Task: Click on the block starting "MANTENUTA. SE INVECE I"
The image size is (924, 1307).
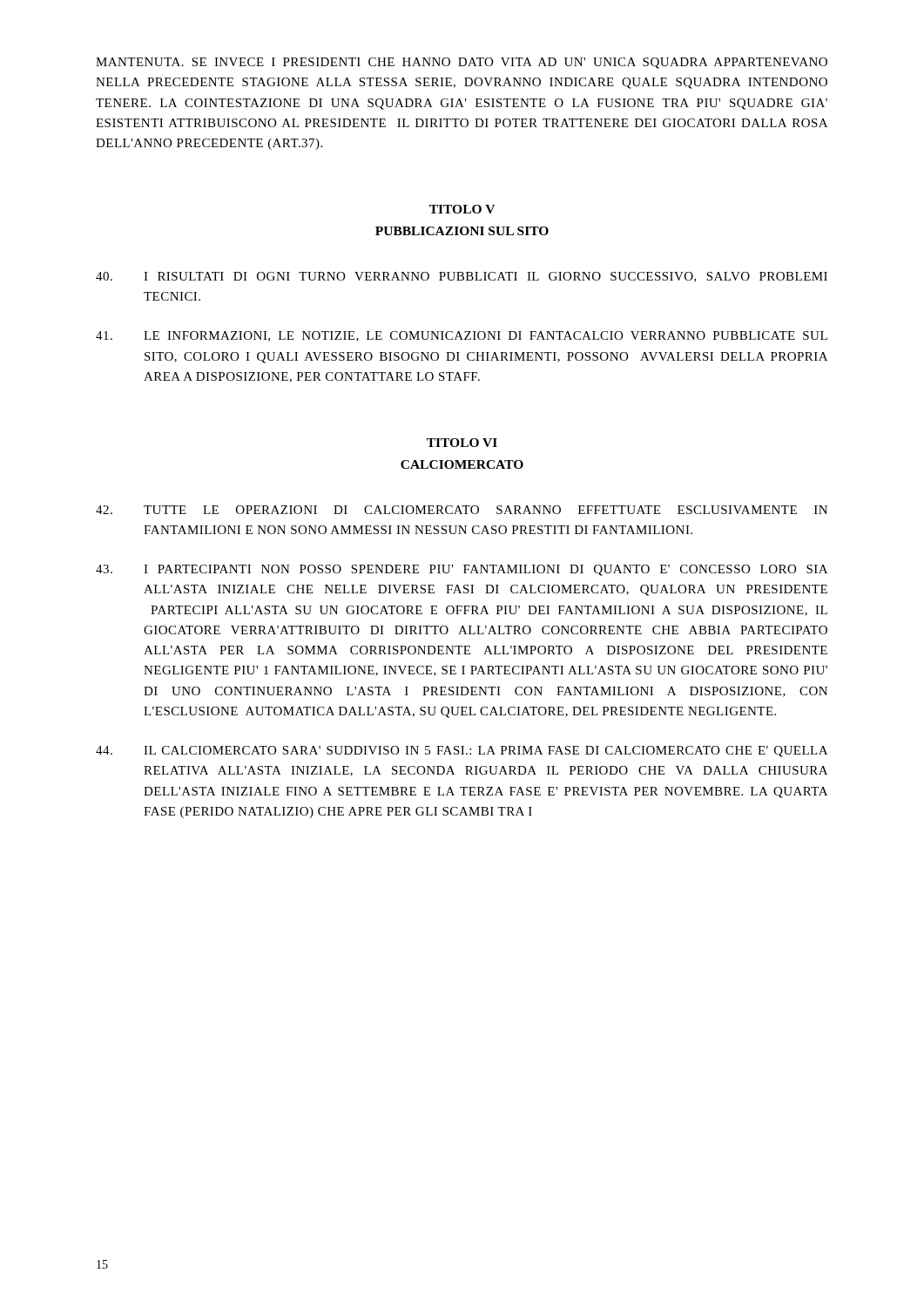Action: [x=462, y=102]
